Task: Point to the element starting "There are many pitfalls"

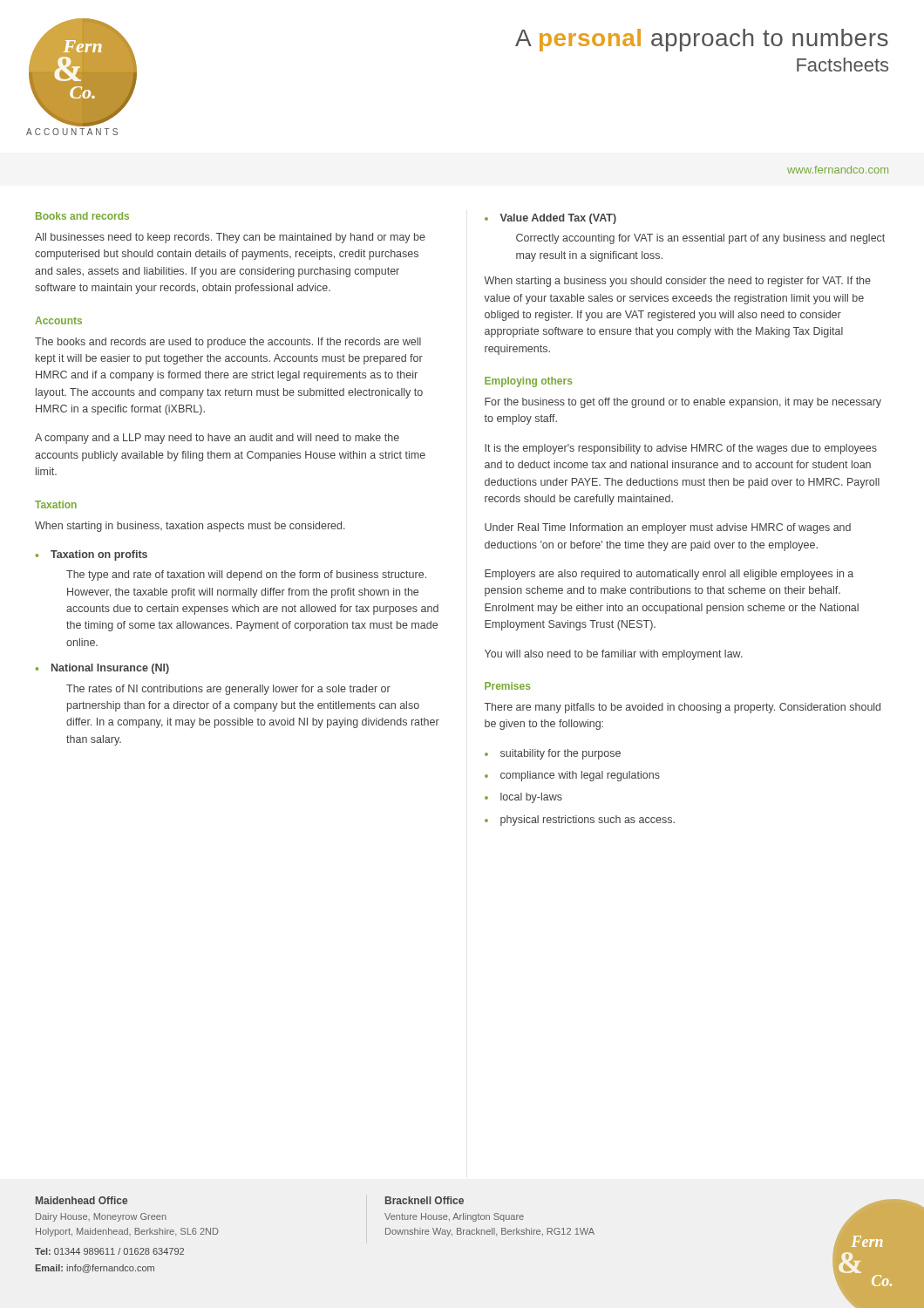Action: tap(683, 716)
